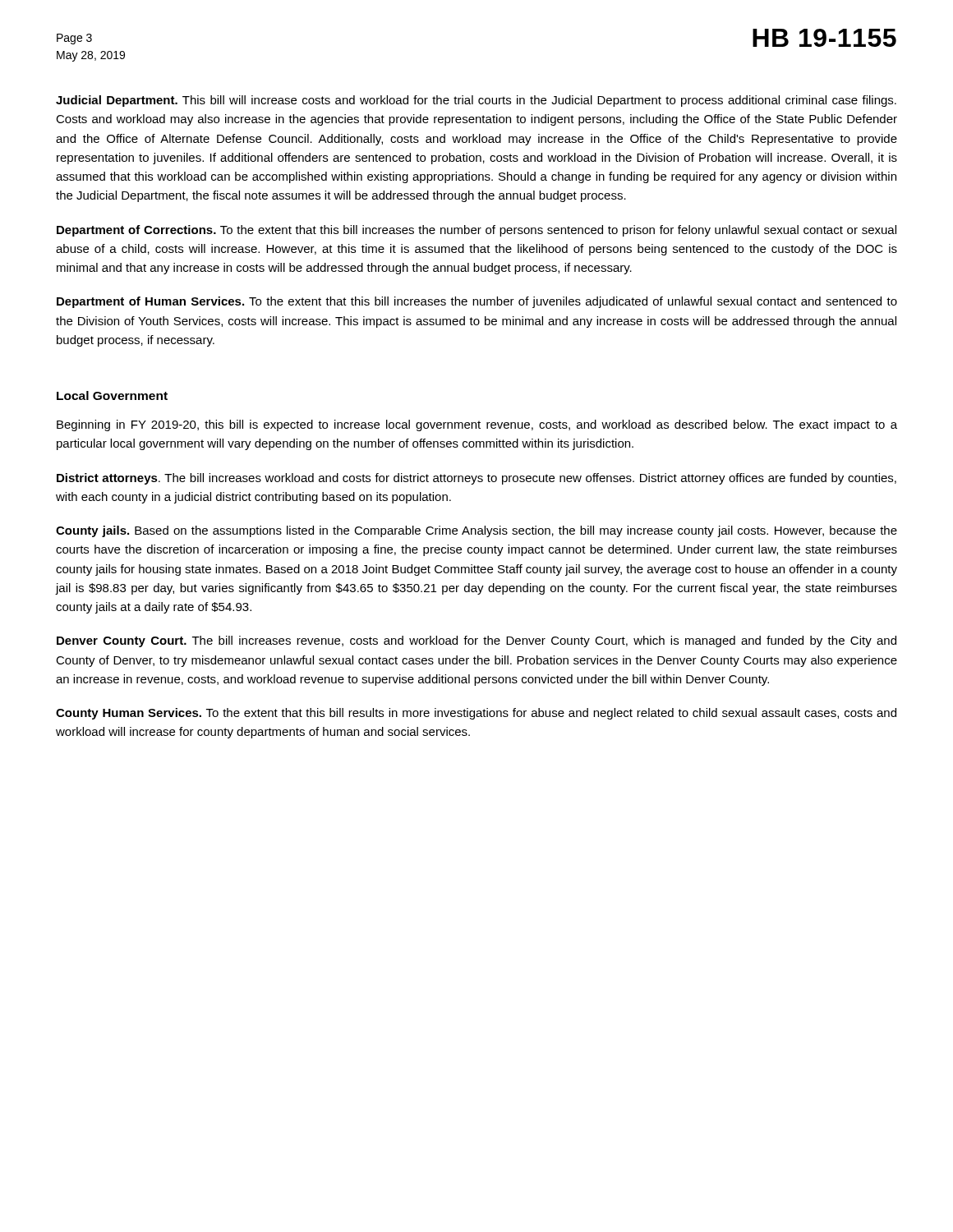This screenshot has height=1232, width=953.
Task: Locate the text block that reads "Department of Corrections."
Action: (x=476, y=248)
